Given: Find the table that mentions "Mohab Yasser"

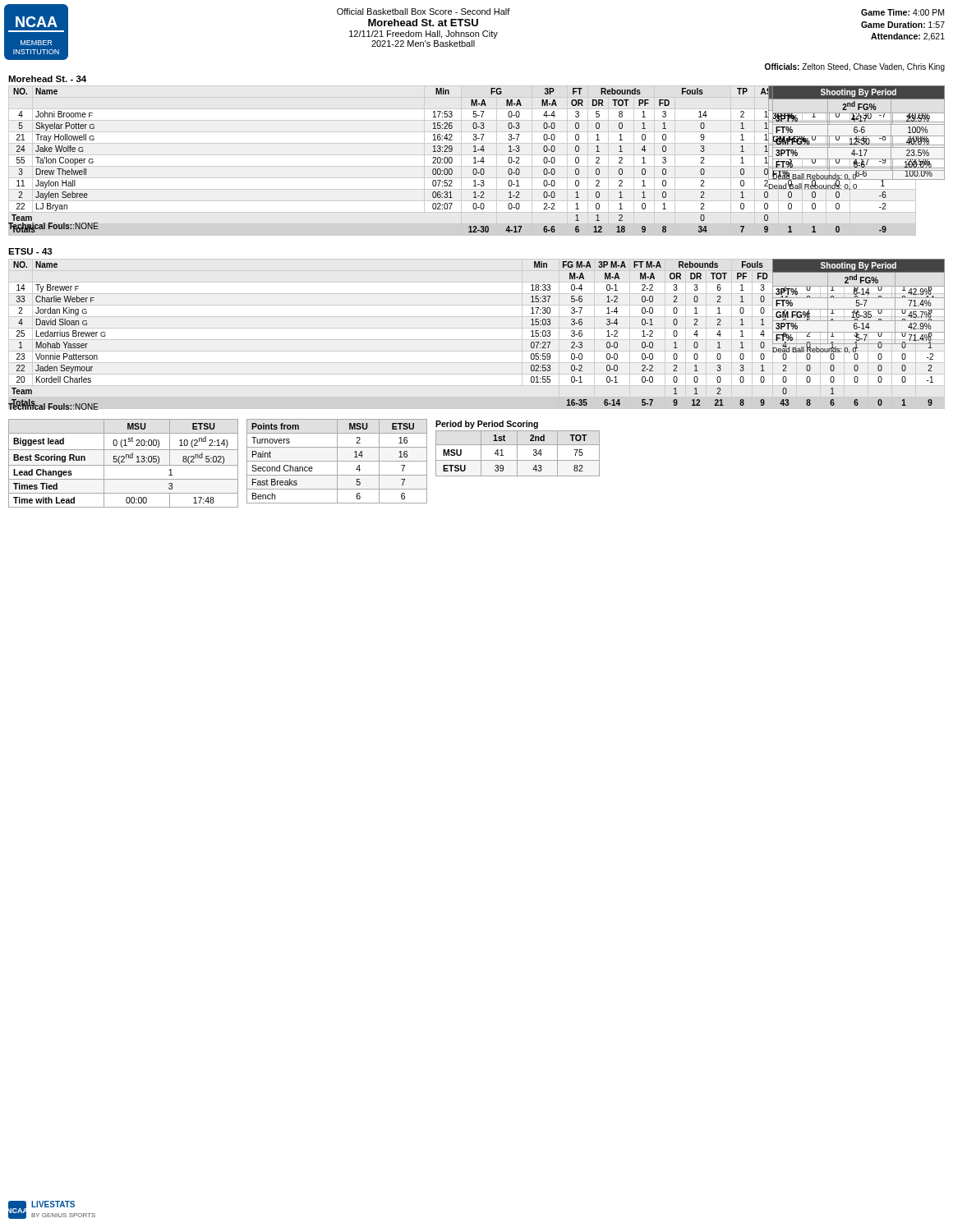Looking at the screenshot, I should (x=476, y=334).
